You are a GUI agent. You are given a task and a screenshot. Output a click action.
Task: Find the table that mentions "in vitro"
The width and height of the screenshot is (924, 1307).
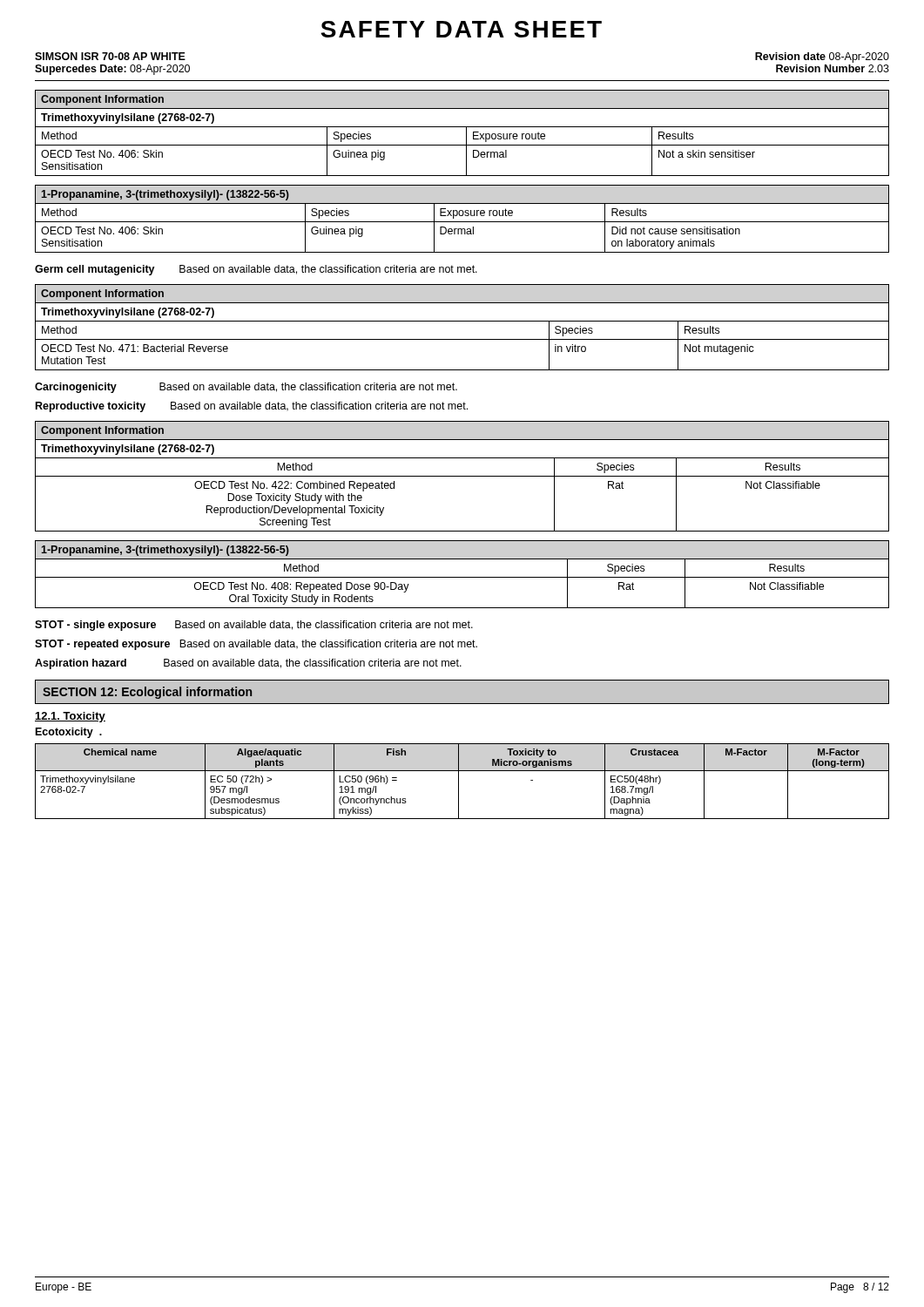click(x=462, y=327)
